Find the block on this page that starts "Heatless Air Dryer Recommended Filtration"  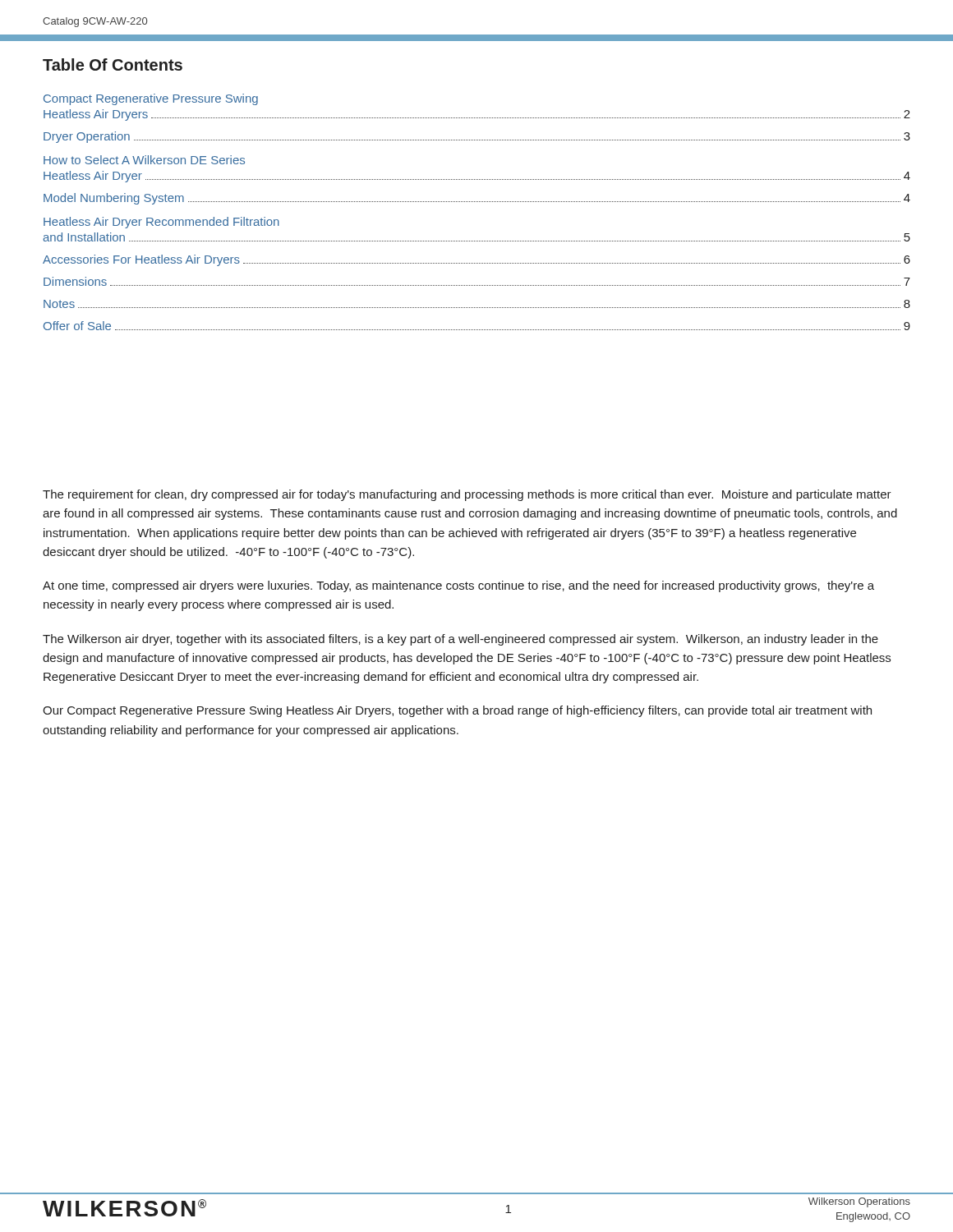161,223
